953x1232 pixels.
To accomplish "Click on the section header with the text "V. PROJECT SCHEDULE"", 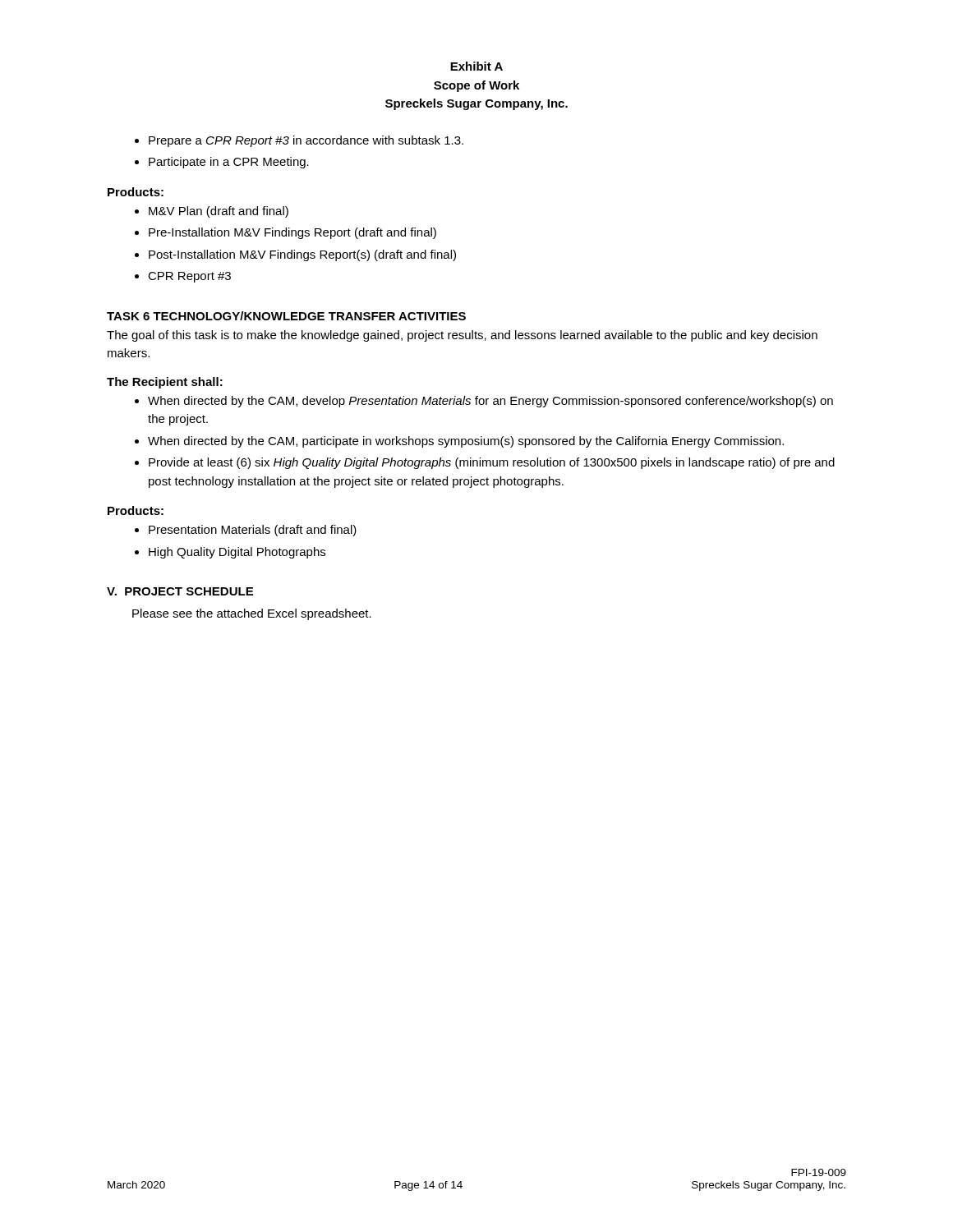I will click(x=180, y=591).
